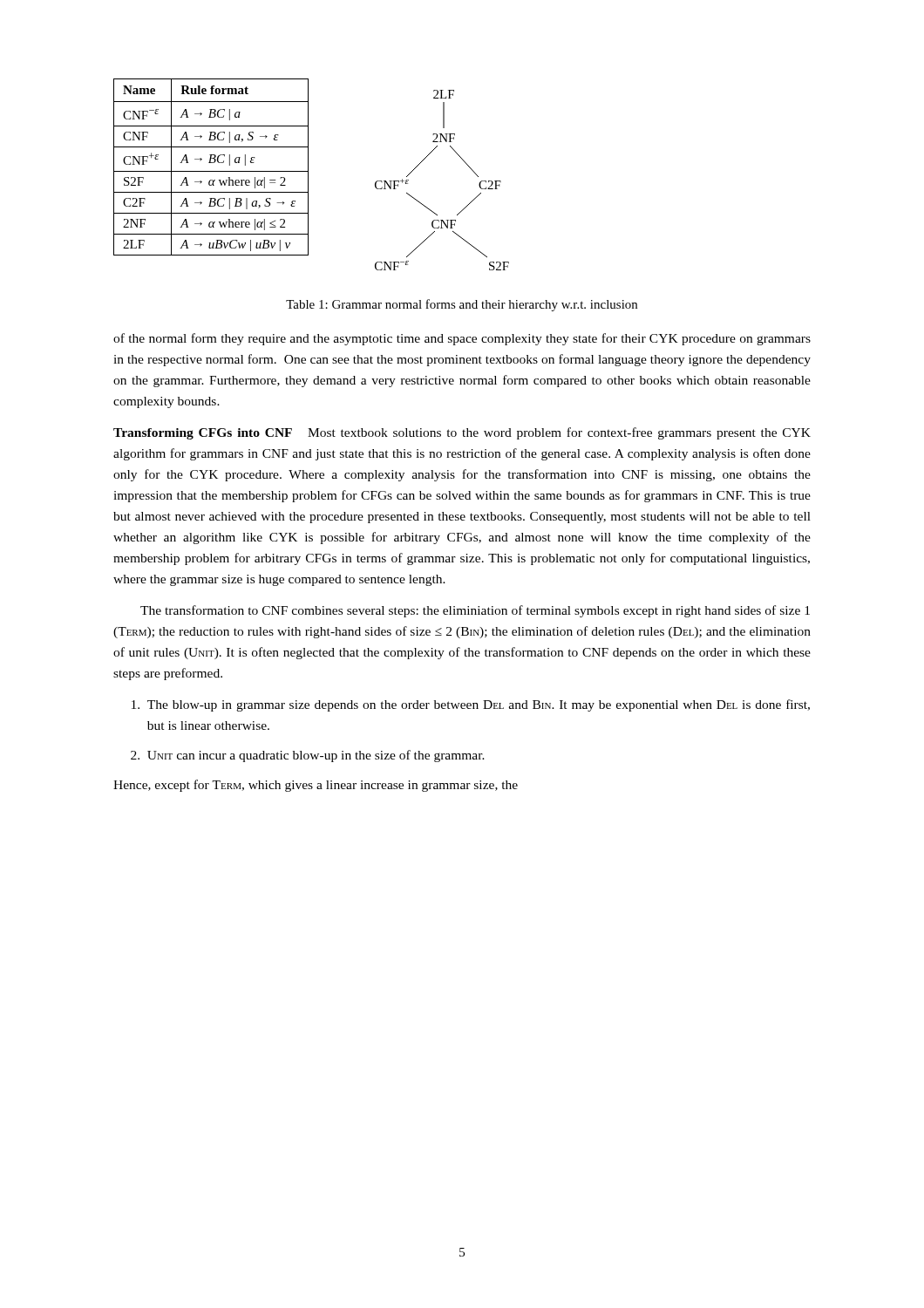Select the element starting "Hence, except for Term, which"
The image size is (924, 1308).
316,785
